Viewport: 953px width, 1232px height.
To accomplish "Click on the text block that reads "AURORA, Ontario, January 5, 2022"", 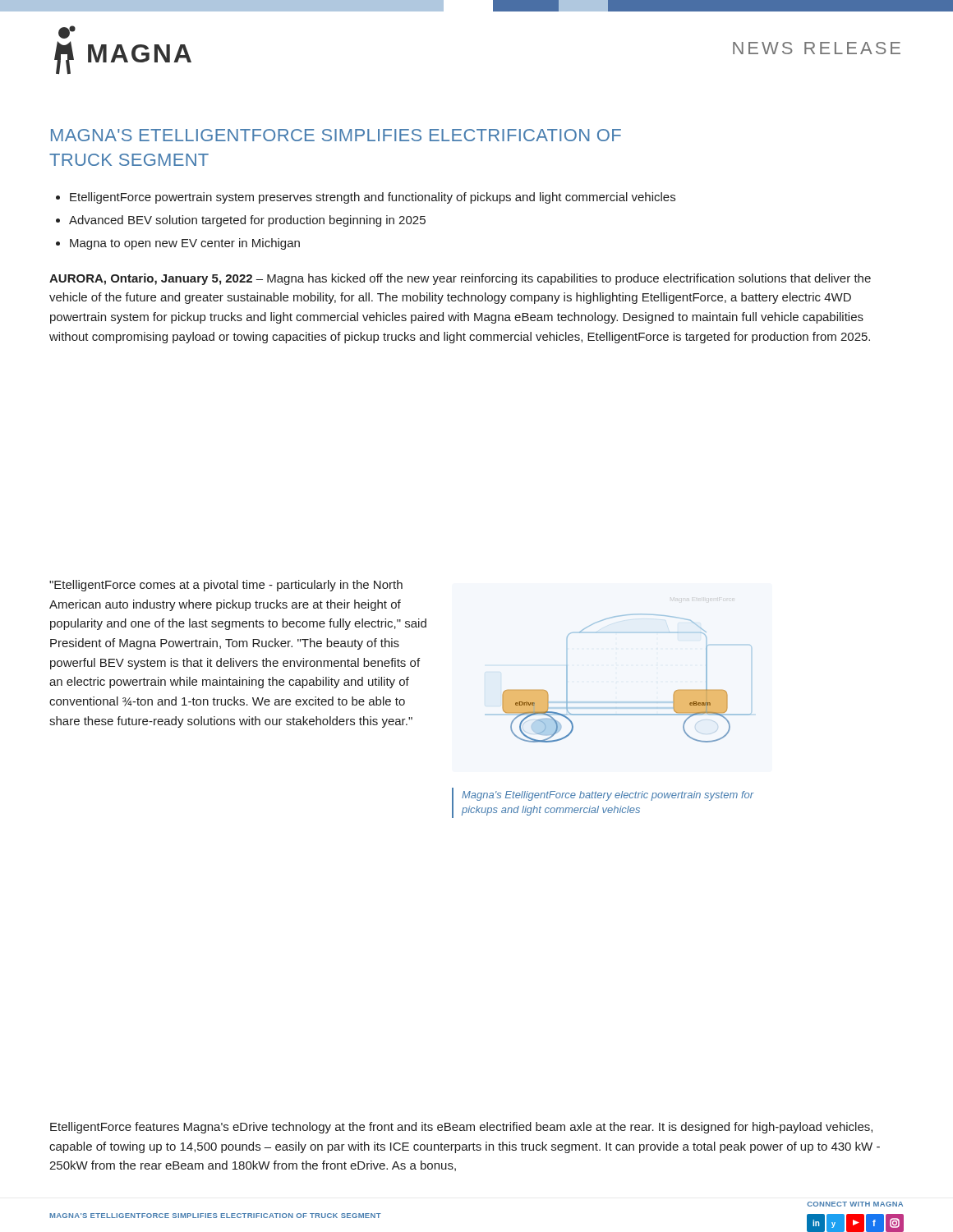I will (460, 307).
